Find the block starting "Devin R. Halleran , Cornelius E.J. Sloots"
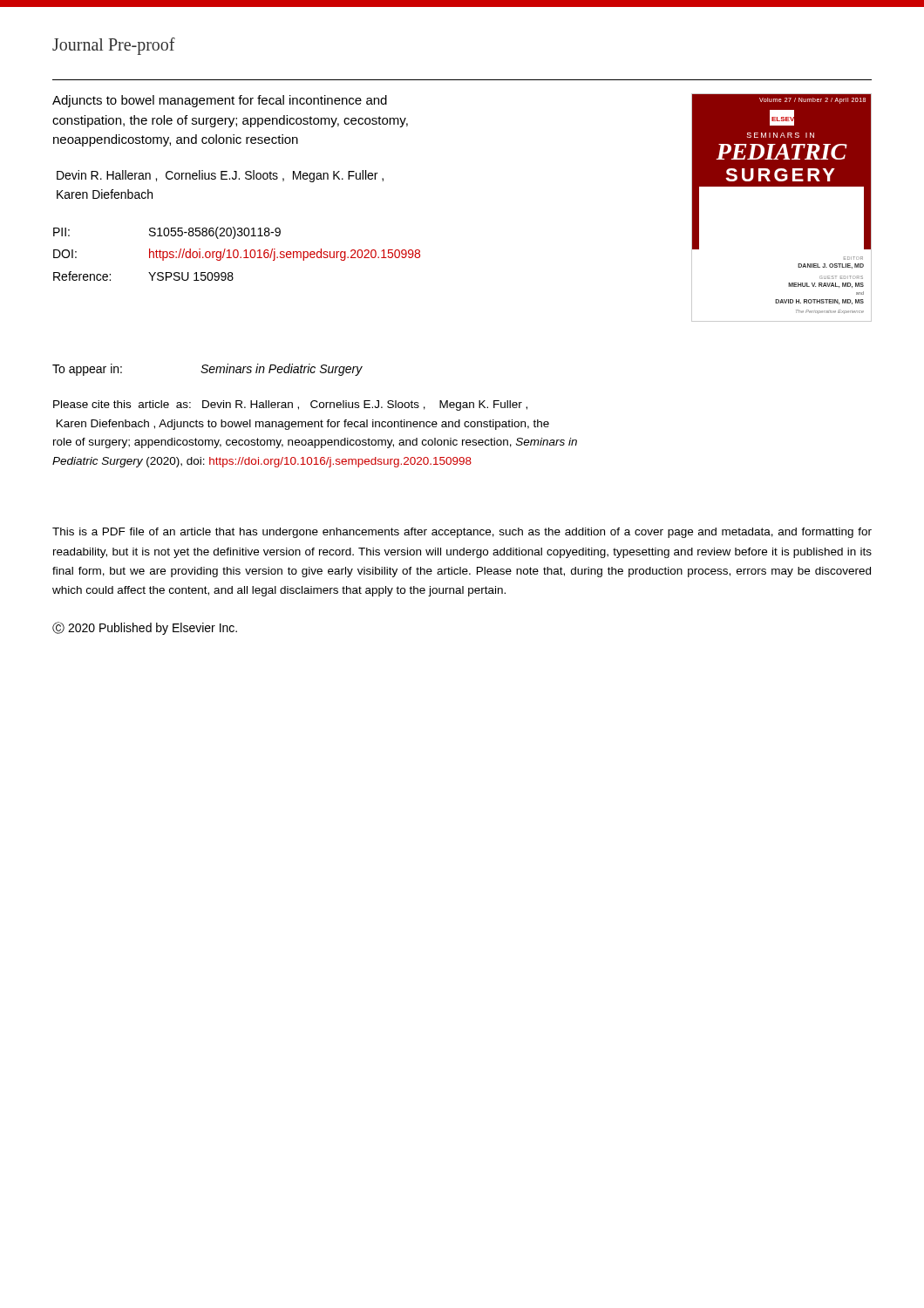Screen dimensions: 1308x924 click(x=218, y=185)
